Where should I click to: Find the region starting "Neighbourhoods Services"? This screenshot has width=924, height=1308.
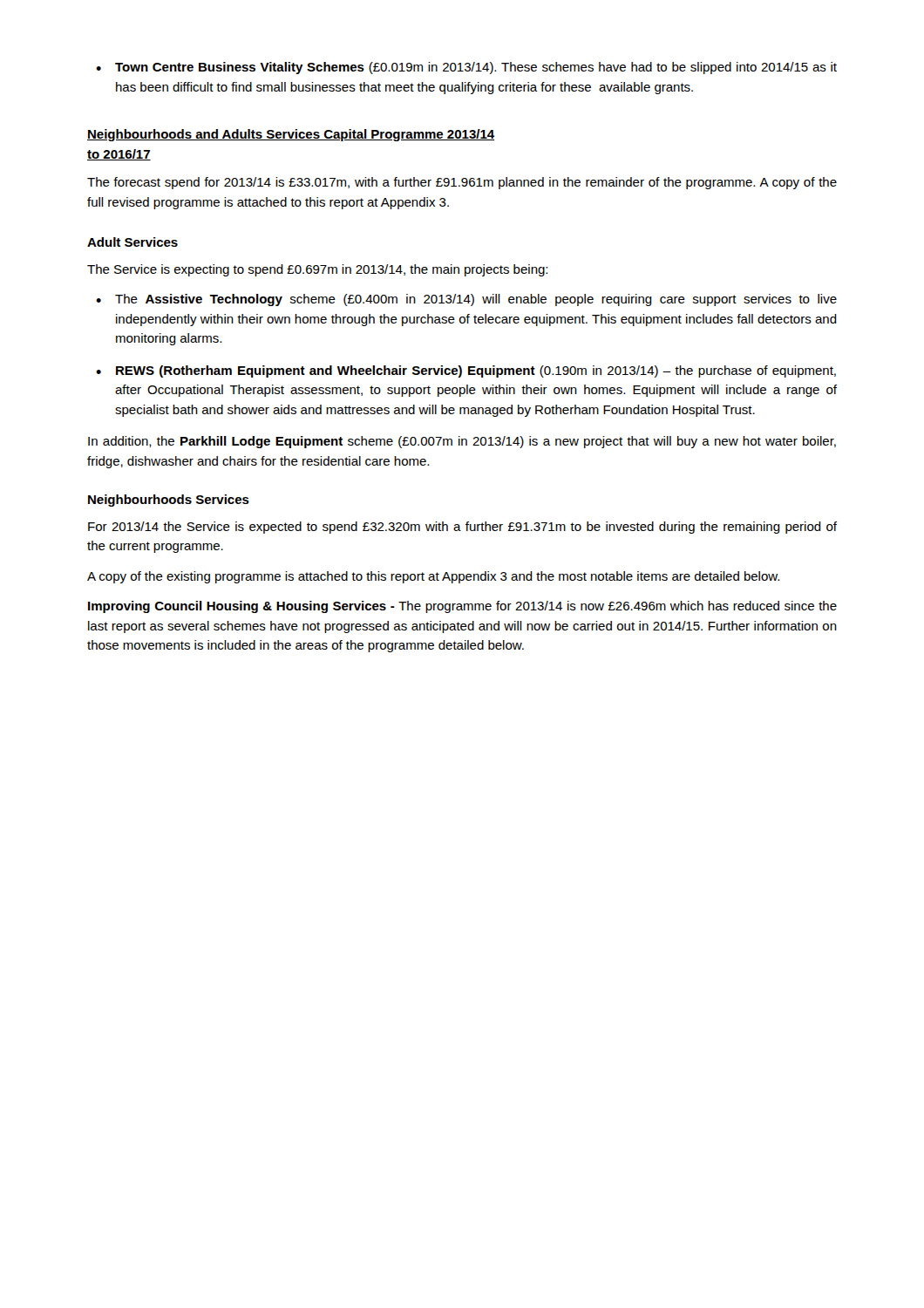pos(168,499)
